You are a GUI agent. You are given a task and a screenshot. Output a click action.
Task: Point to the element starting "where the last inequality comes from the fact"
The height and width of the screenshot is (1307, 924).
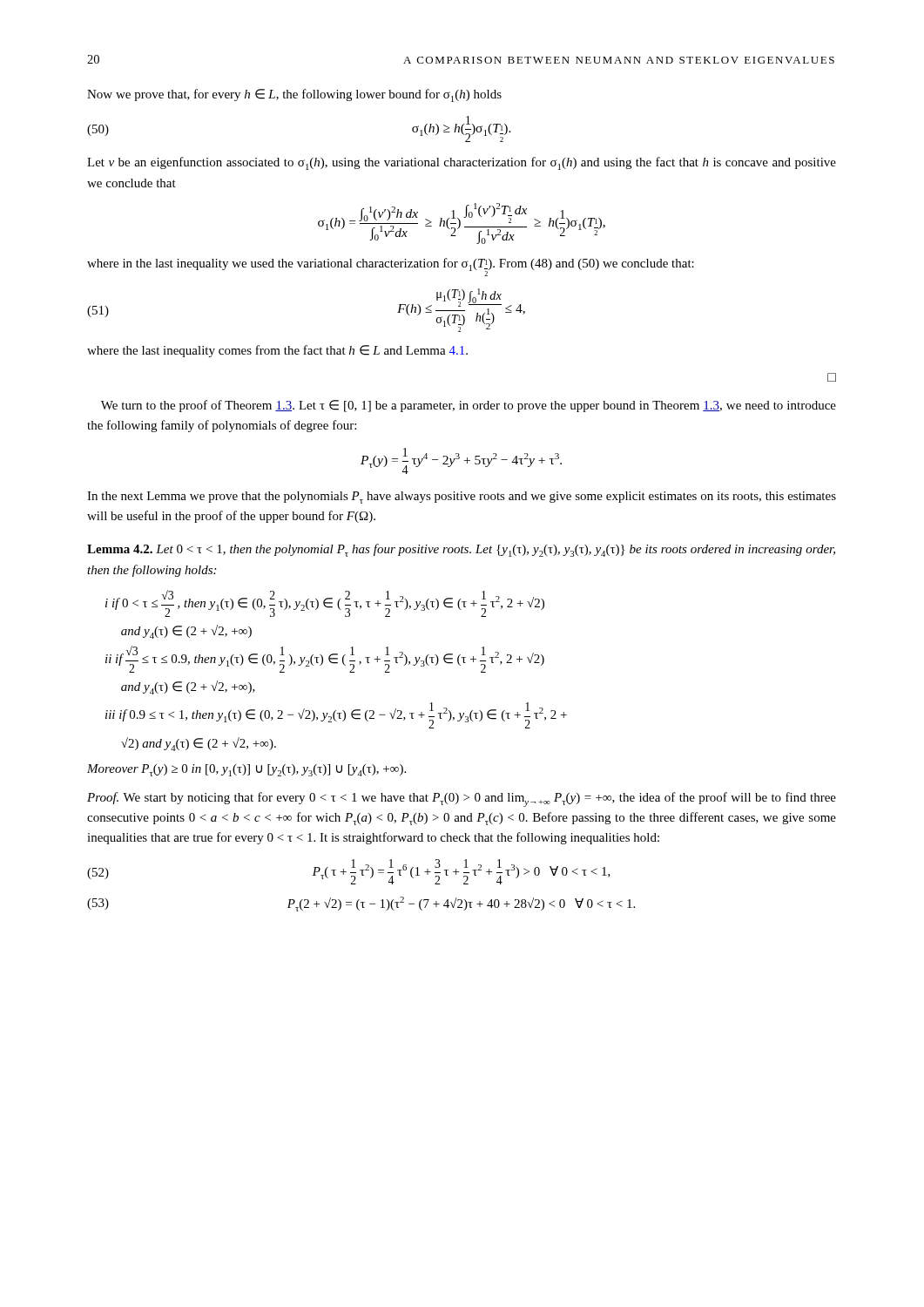point(462,351)
